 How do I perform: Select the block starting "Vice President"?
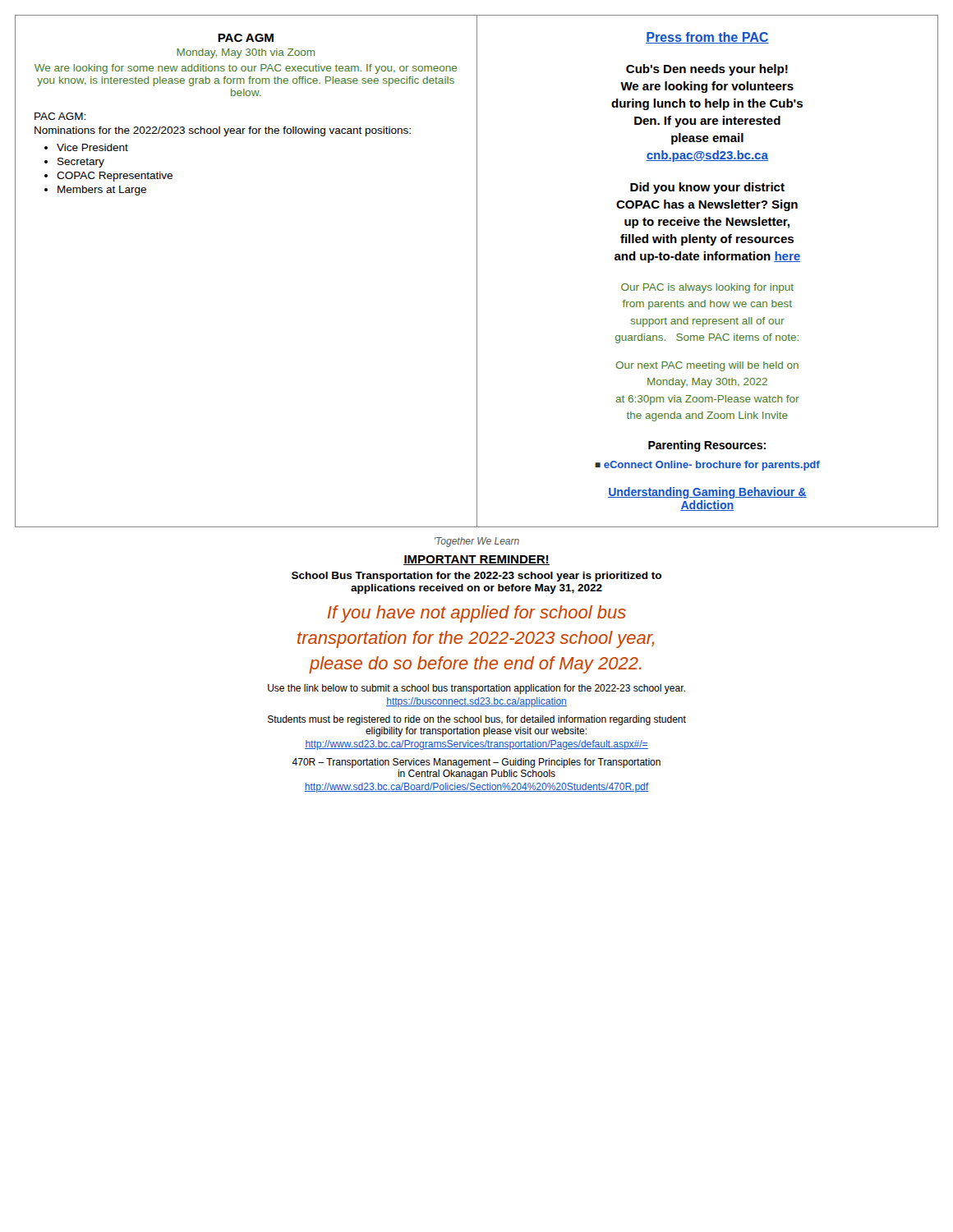[x=92, y=147]
